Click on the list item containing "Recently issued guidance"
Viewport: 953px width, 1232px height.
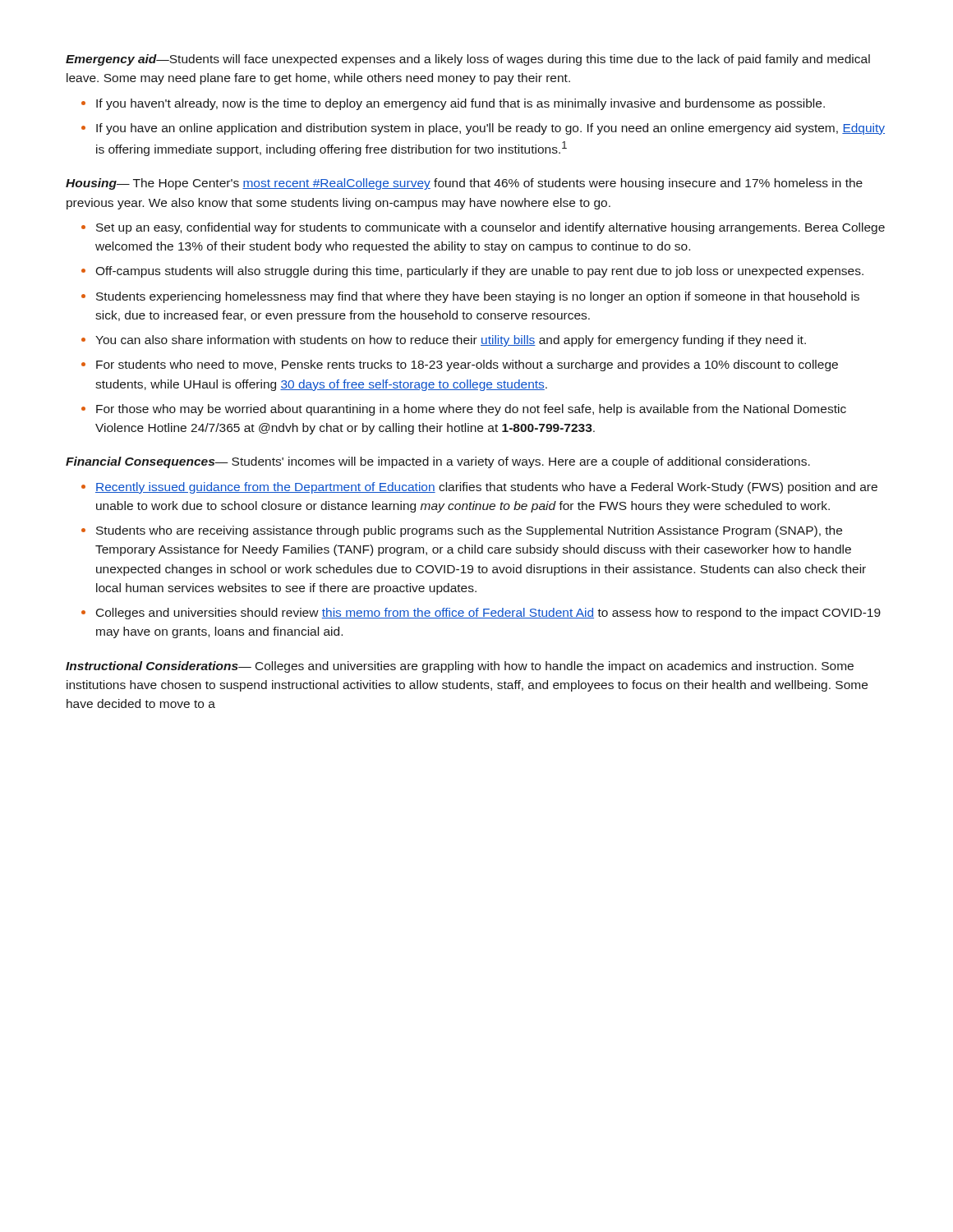point(487,496)
